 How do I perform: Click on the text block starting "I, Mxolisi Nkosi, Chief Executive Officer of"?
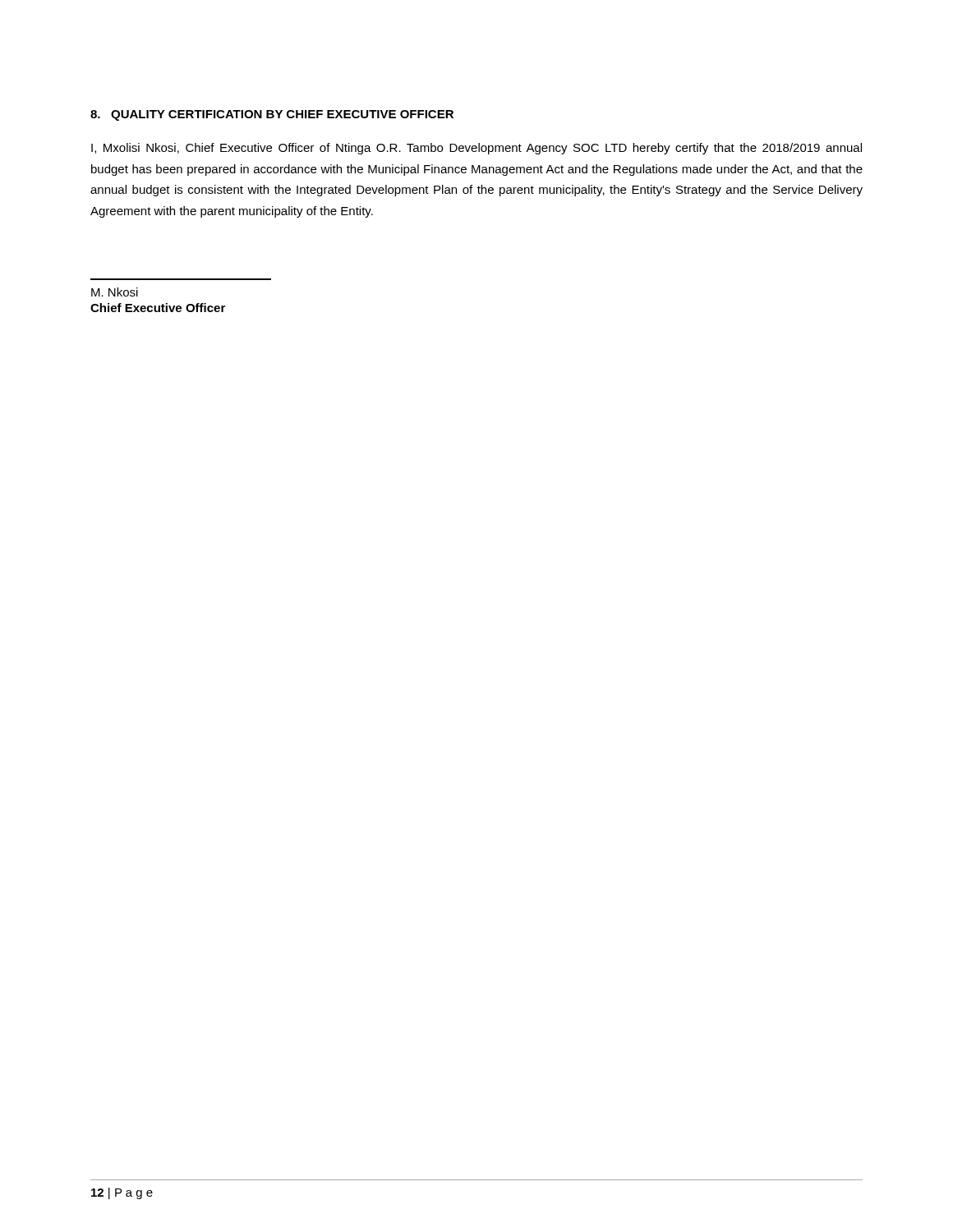click(476, 179)
